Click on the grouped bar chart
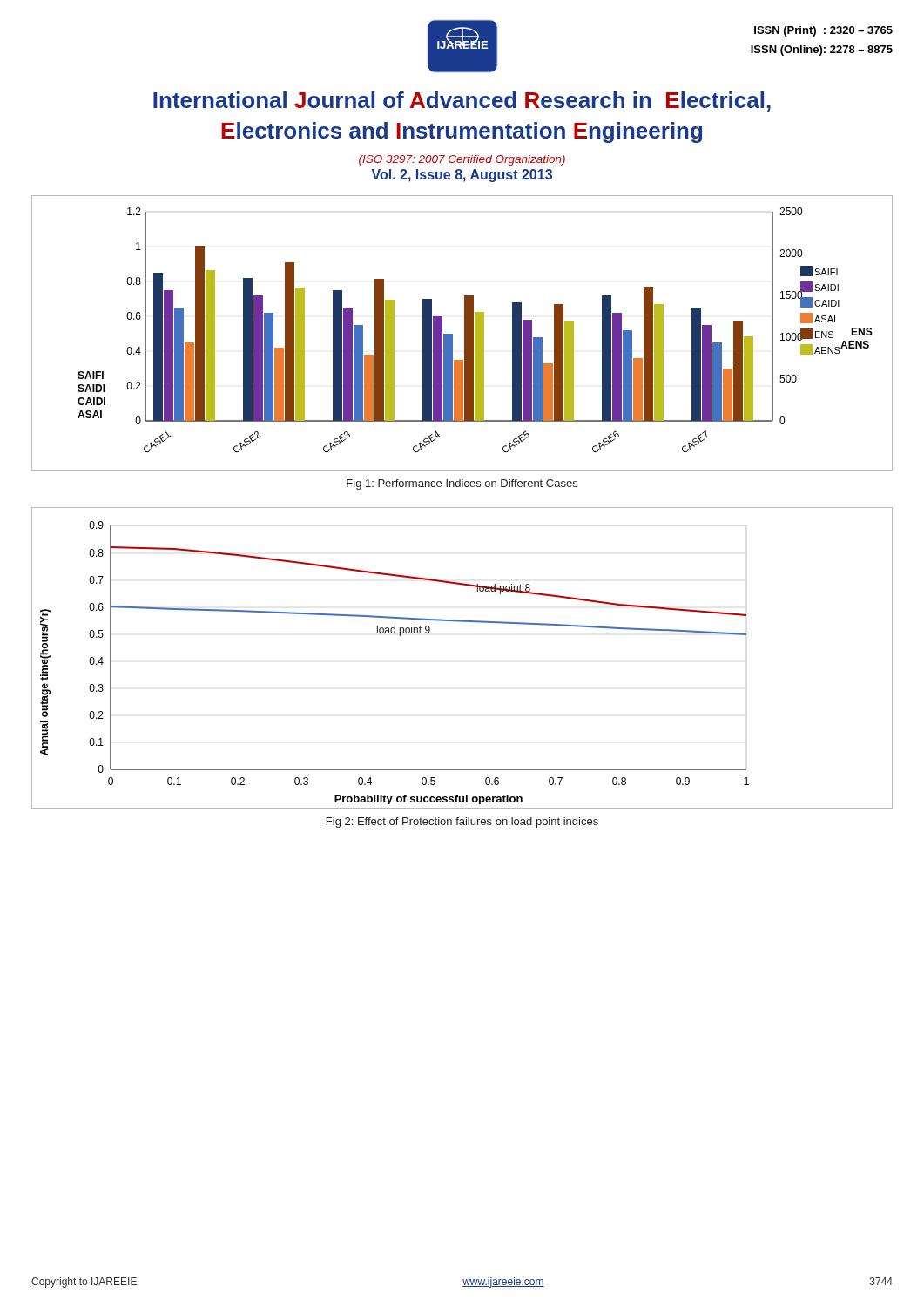This screenshot has width=924, height=1307. click(x=462, y=333)
